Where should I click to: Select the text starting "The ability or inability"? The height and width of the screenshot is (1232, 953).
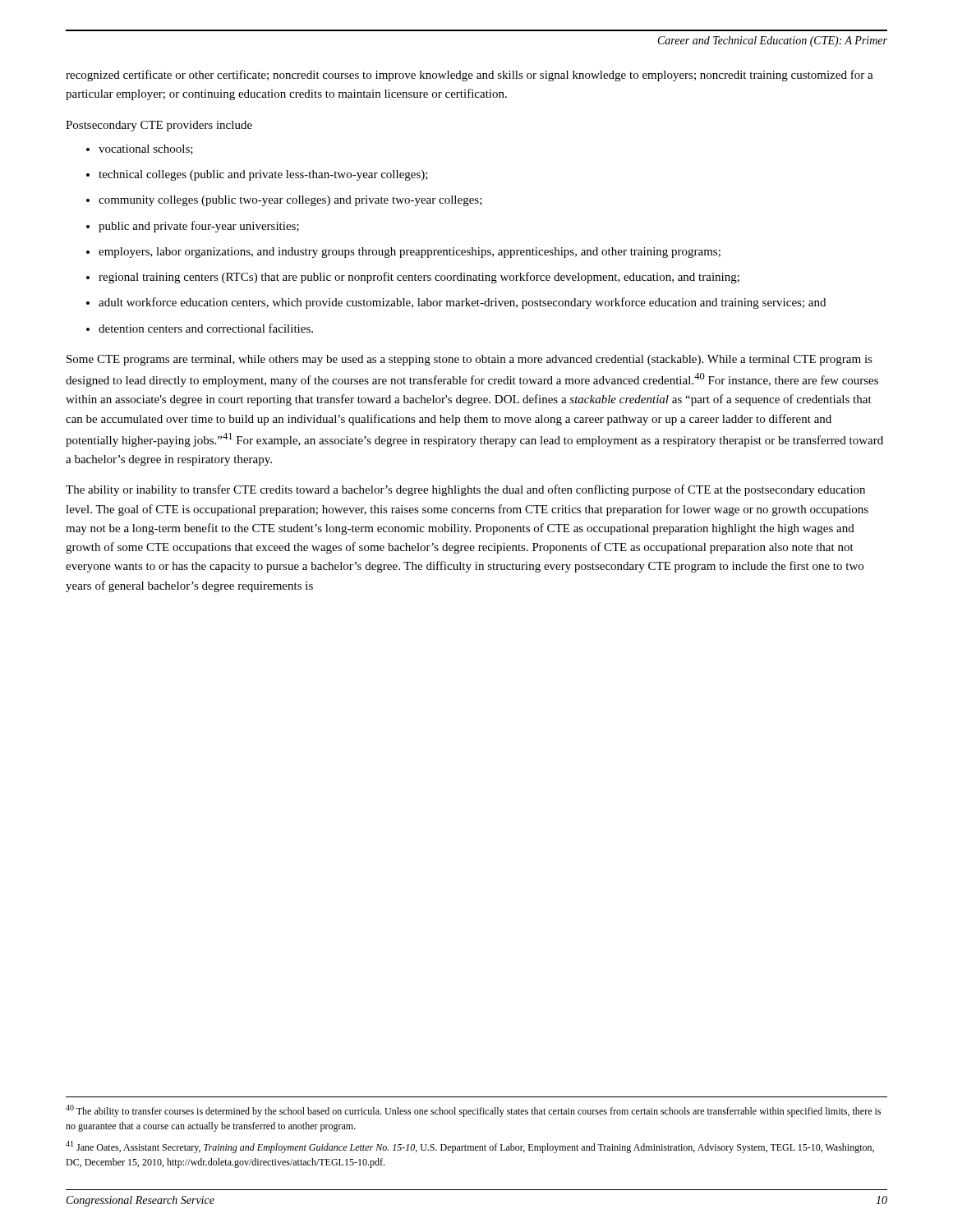click(467, 537)
